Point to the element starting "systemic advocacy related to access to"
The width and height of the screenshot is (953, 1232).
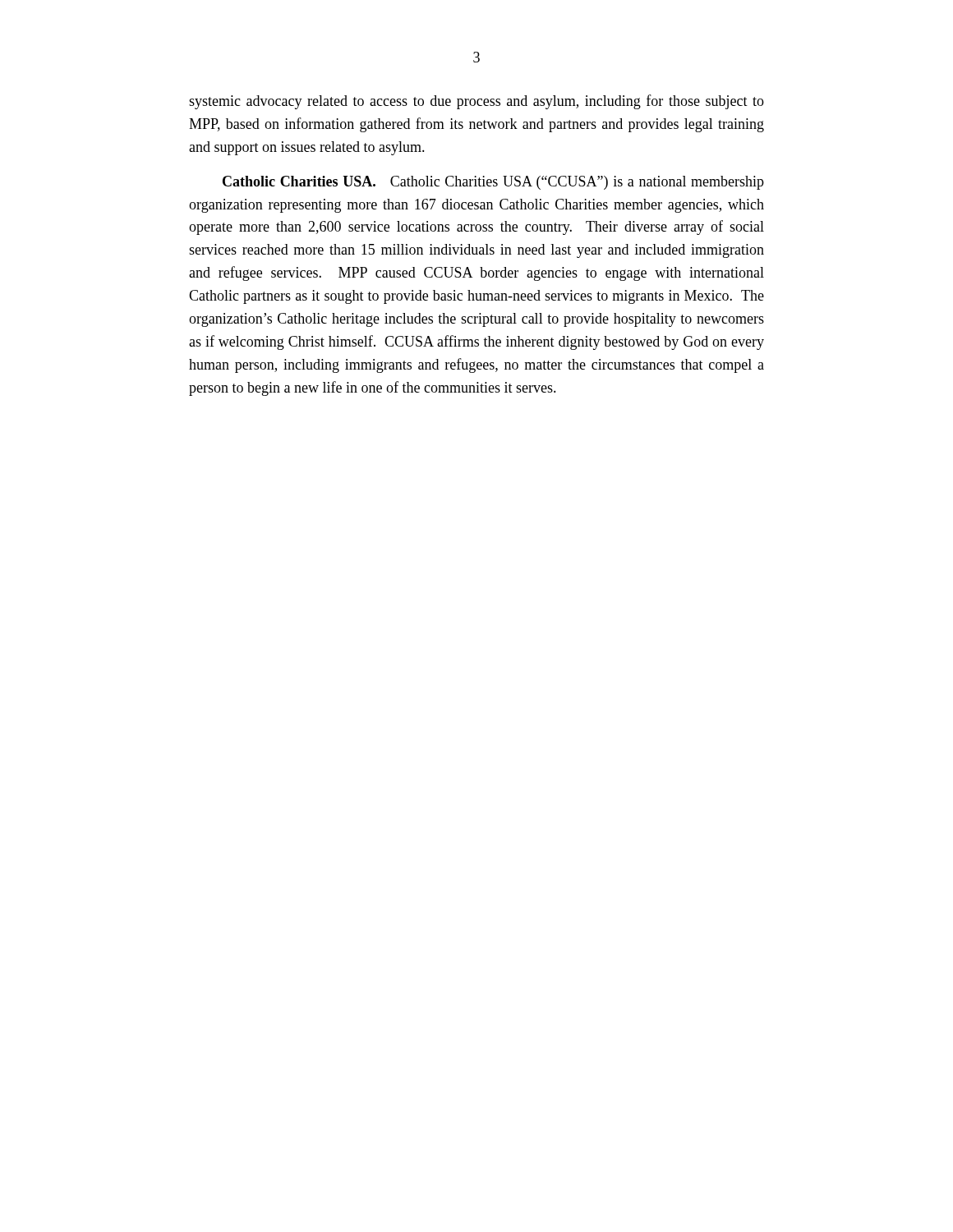coord(476,124)
